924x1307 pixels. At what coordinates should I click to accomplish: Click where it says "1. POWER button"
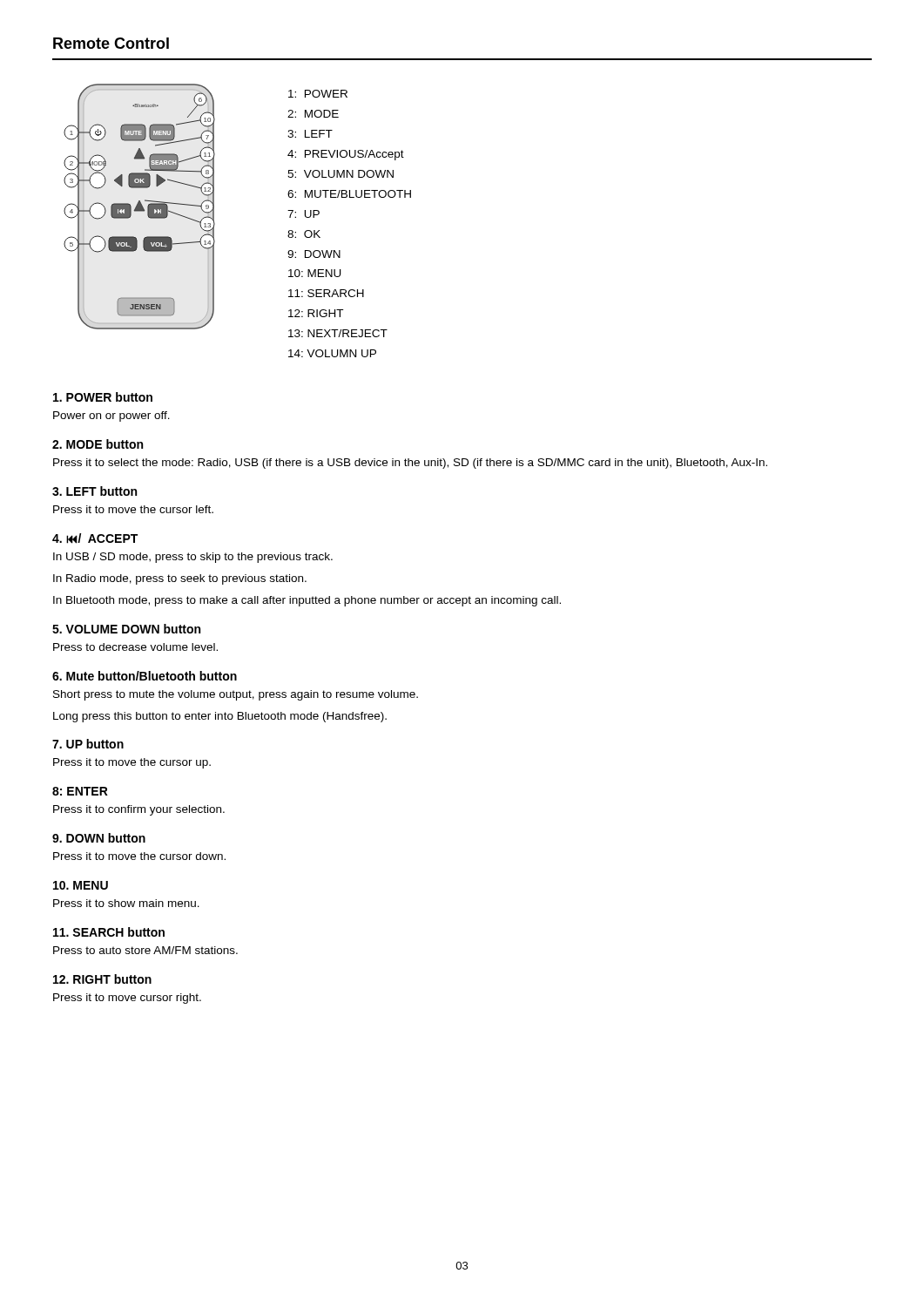[103, 397]
